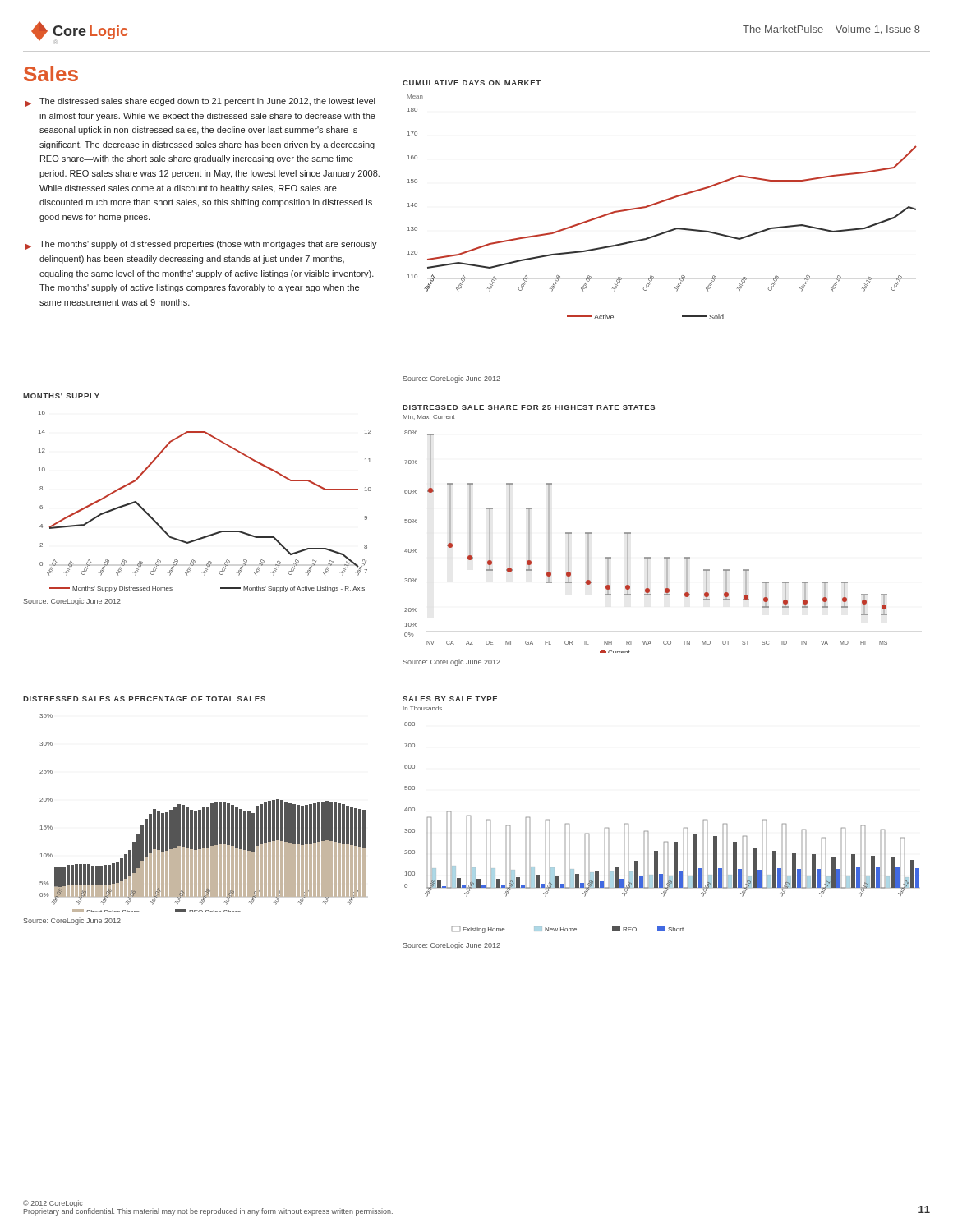Find the block on this page that starts "► The months' supply of distressed"
Viewport: 953px width, 1232px height.
tap(202, 274)
